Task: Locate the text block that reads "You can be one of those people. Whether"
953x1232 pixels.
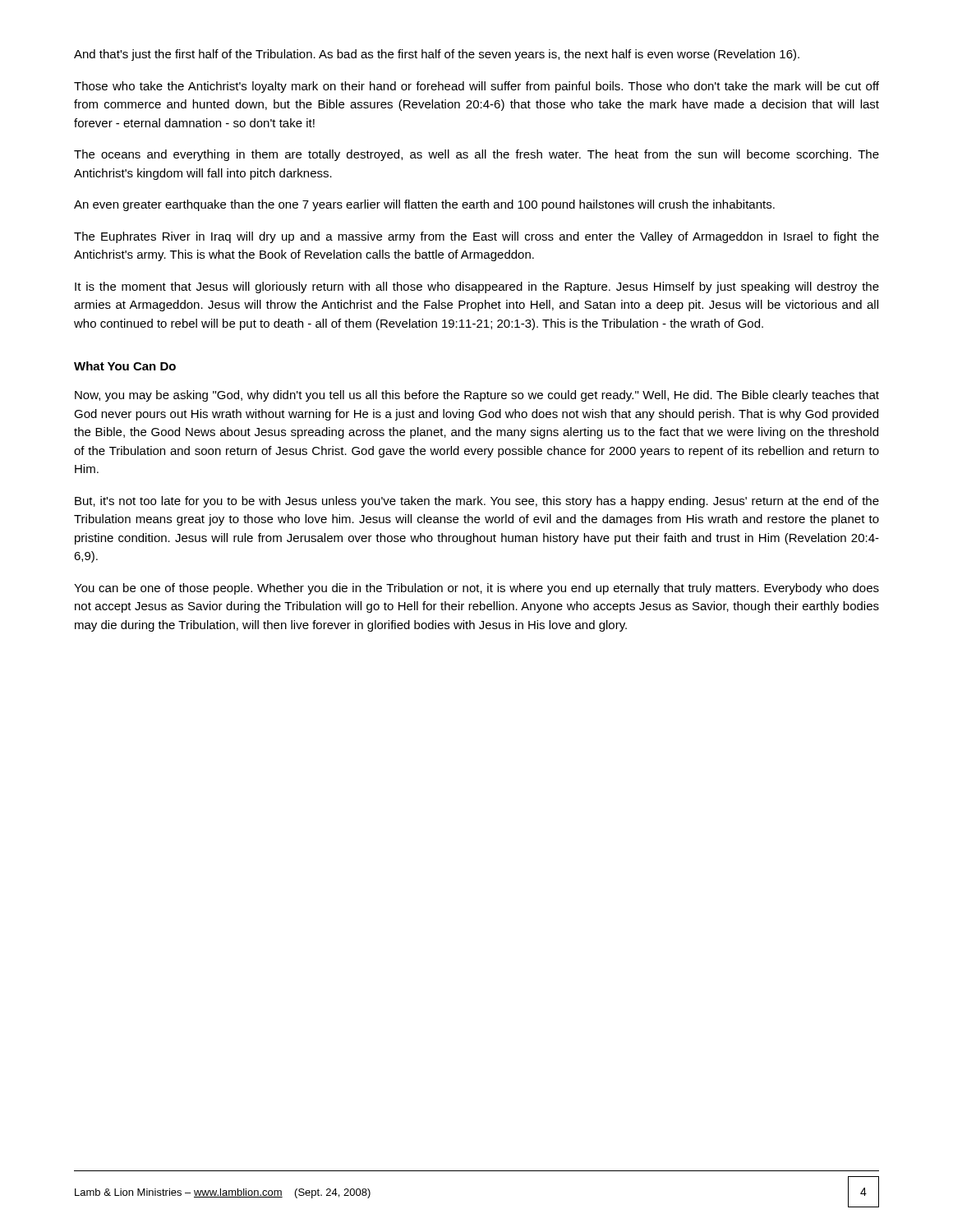Action: click(x=476, y=606)
